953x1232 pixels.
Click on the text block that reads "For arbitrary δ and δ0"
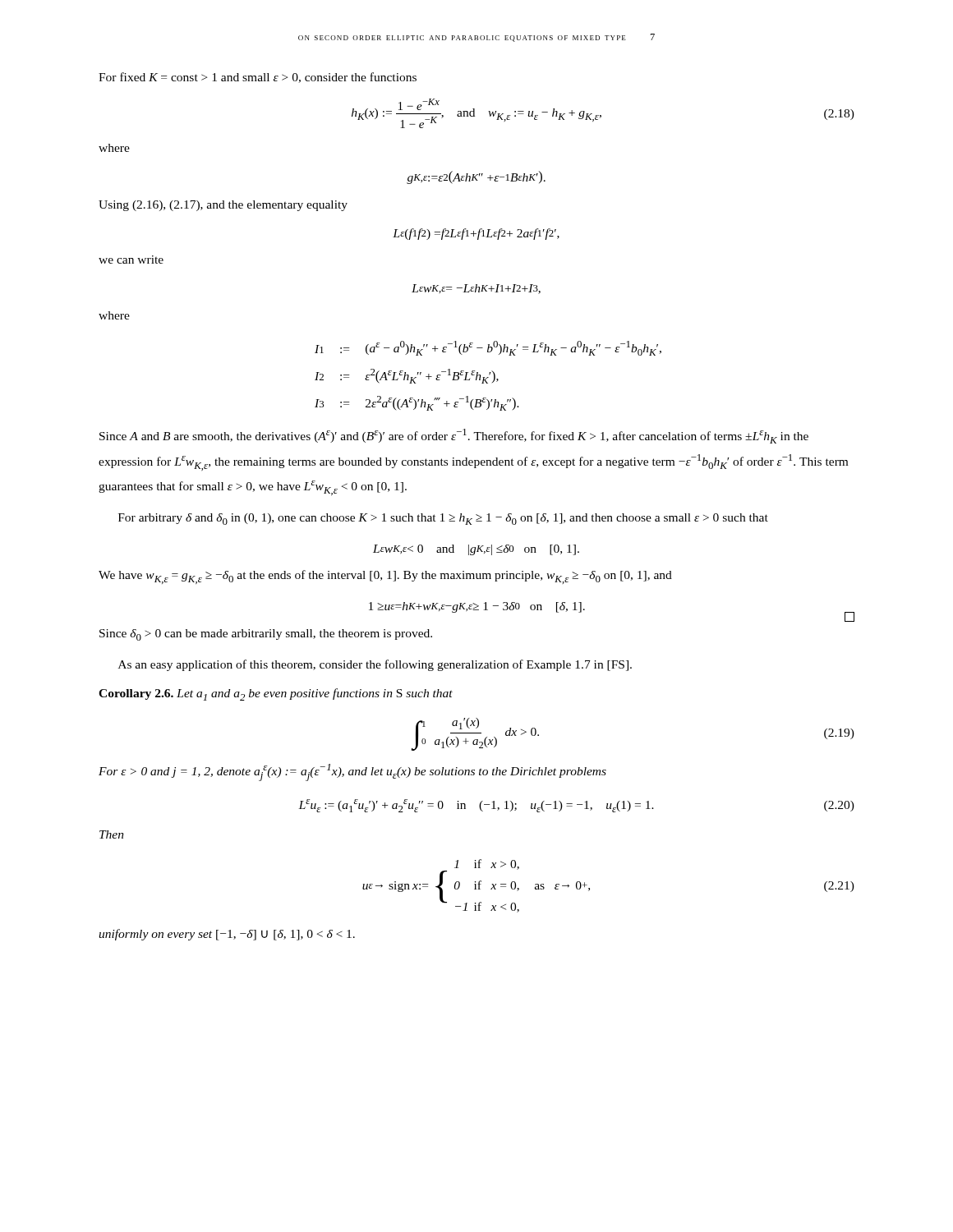(476, 519)
